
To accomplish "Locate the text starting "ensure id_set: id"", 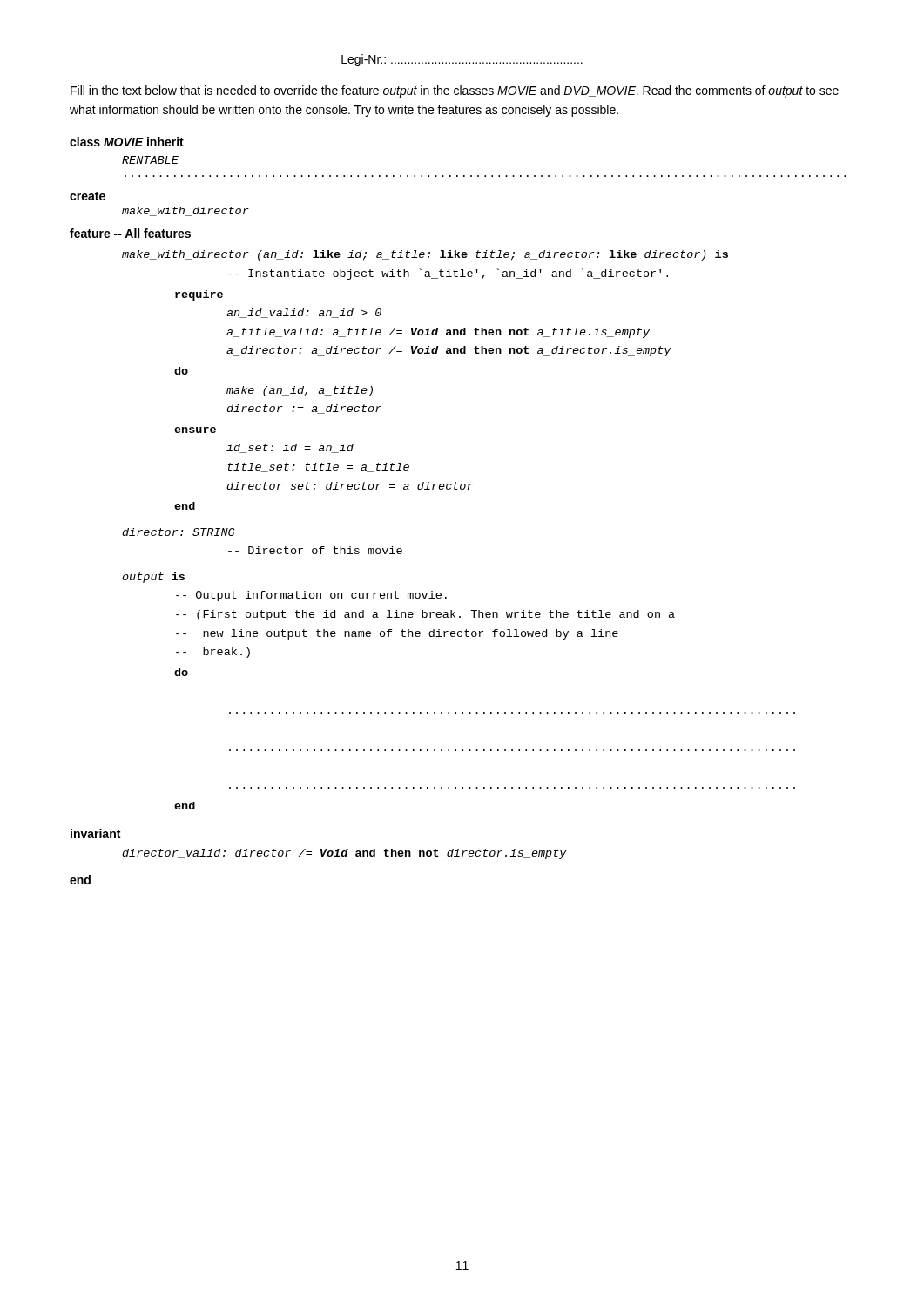I will pyautogui.click(x=324, y=458).
